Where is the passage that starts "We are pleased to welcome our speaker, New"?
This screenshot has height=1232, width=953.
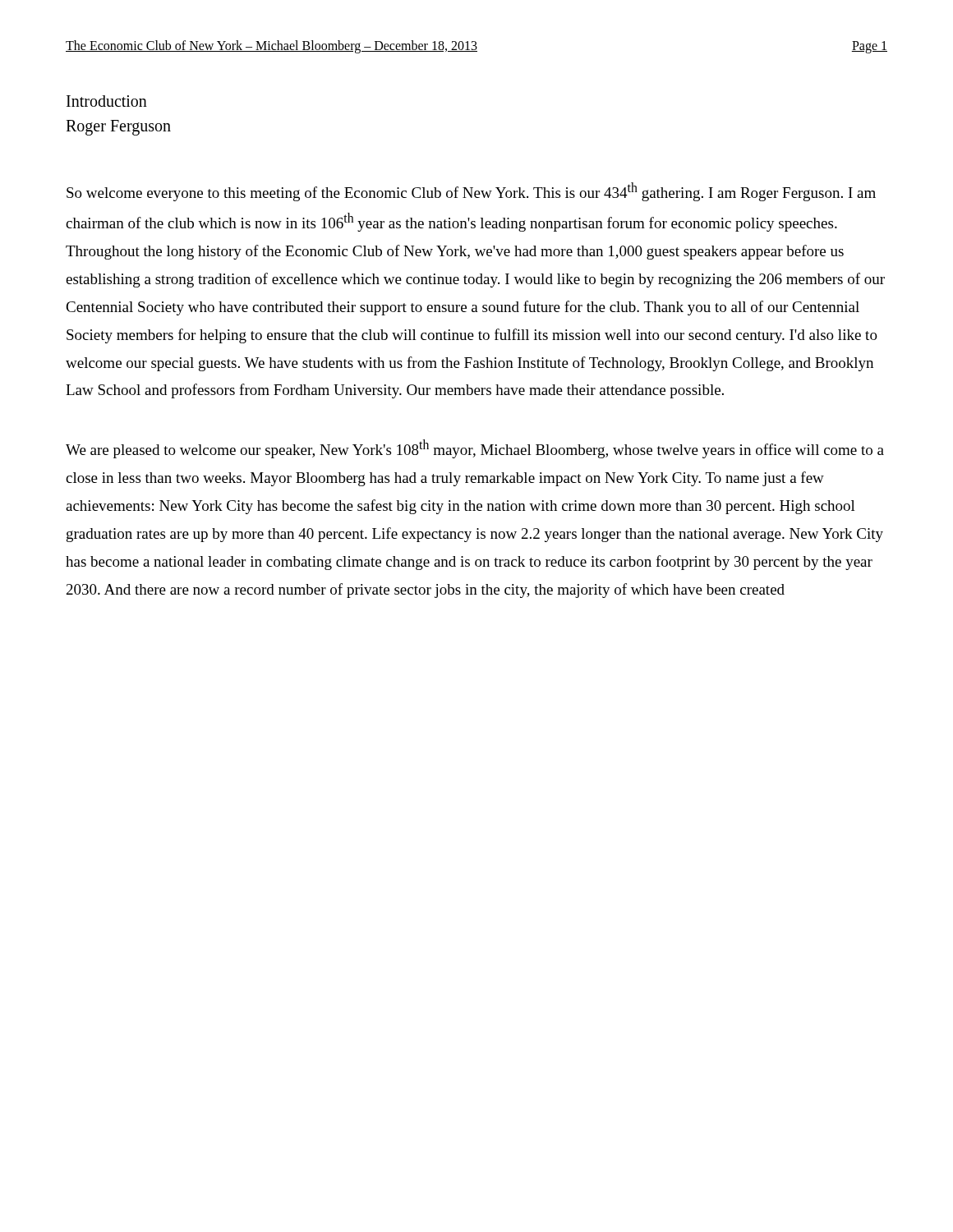click(x=476, y=518)
